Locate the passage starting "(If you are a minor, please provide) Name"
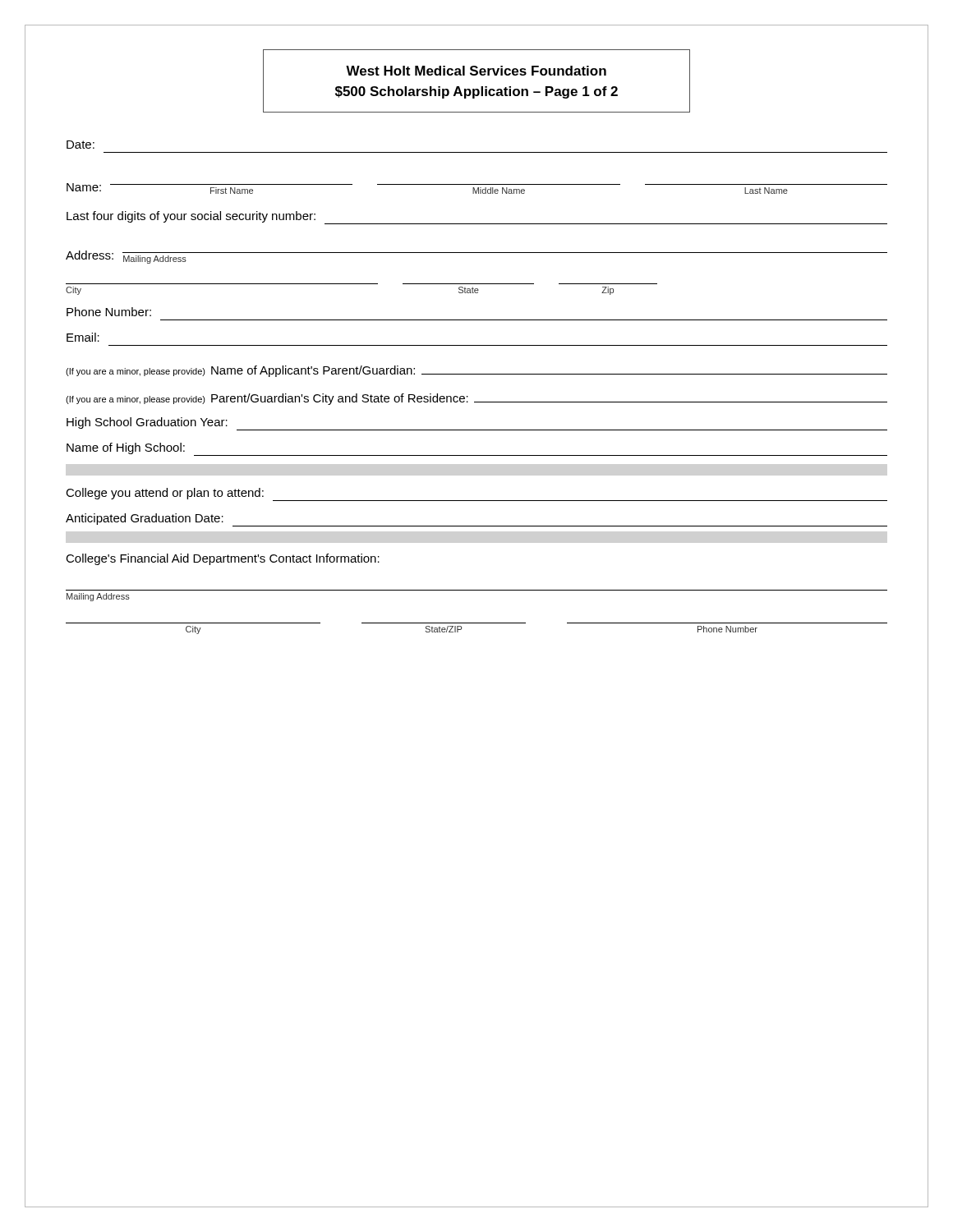This screenshot has height=1232, width=953. click(476, 367)
